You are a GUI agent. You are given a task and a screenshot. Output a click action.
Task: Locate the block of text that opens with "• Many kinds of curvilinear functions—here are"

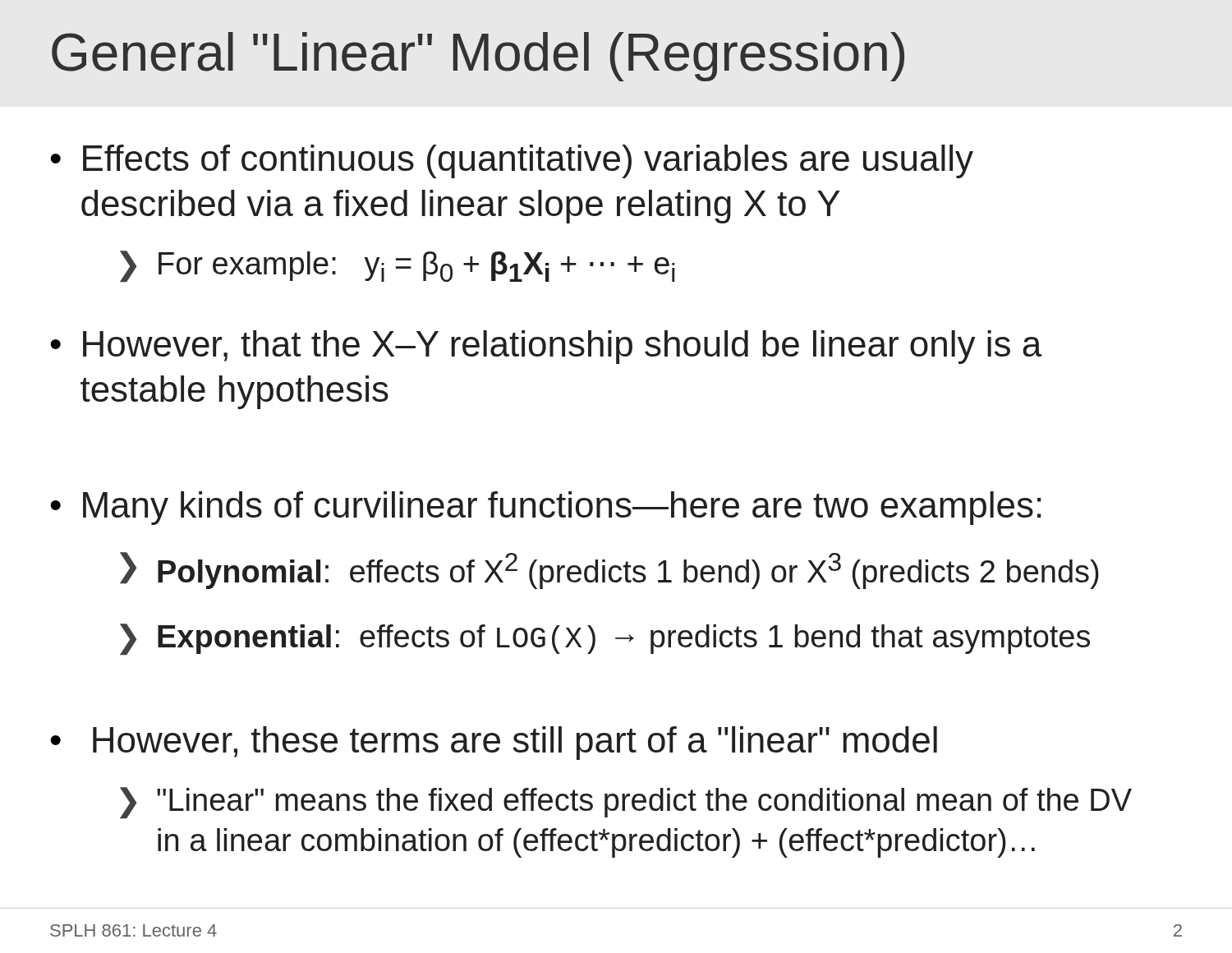[x=547, y=505]
